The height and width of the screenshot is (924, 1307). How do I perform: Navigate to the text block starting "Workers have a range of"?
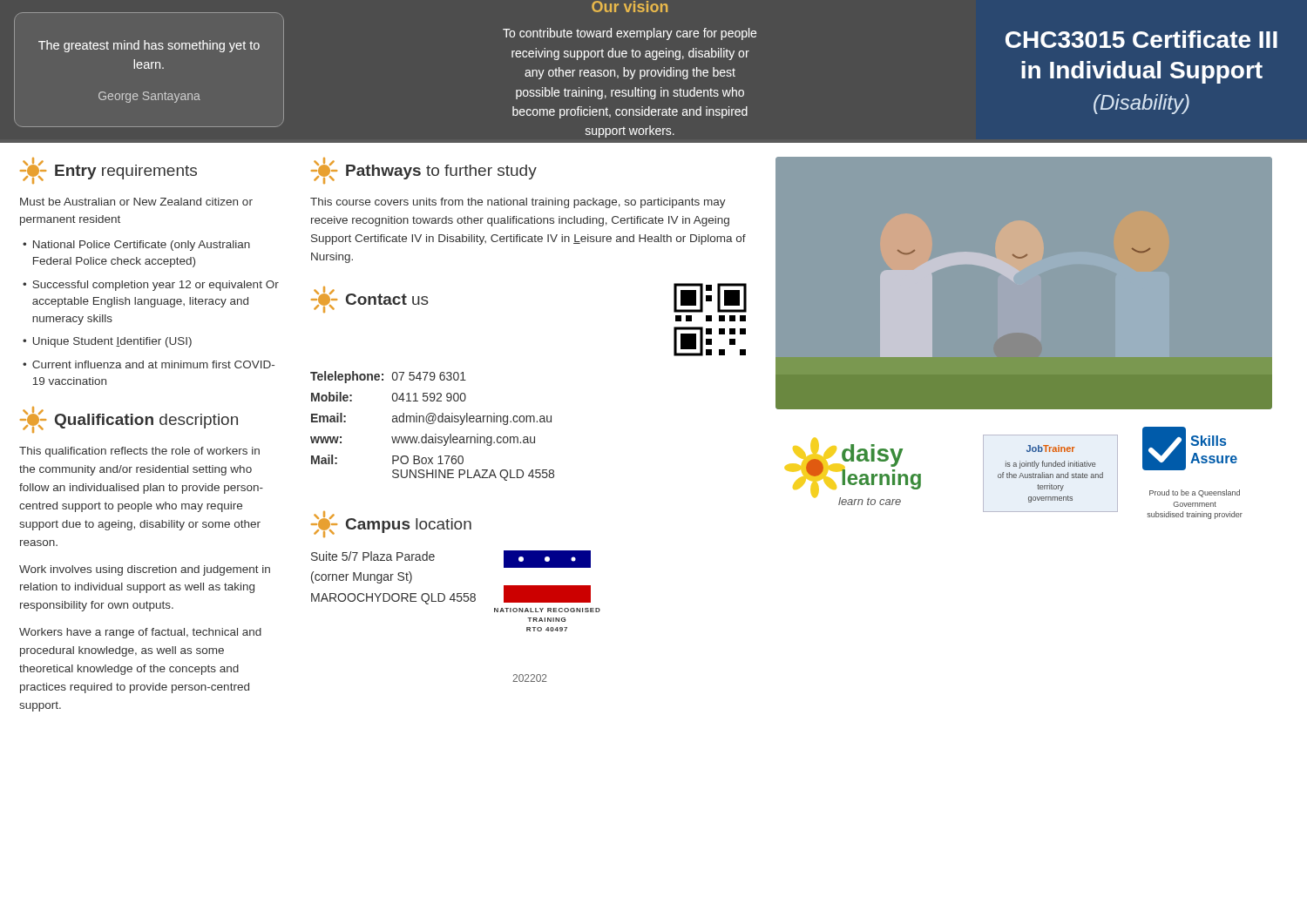click(140, 669)
